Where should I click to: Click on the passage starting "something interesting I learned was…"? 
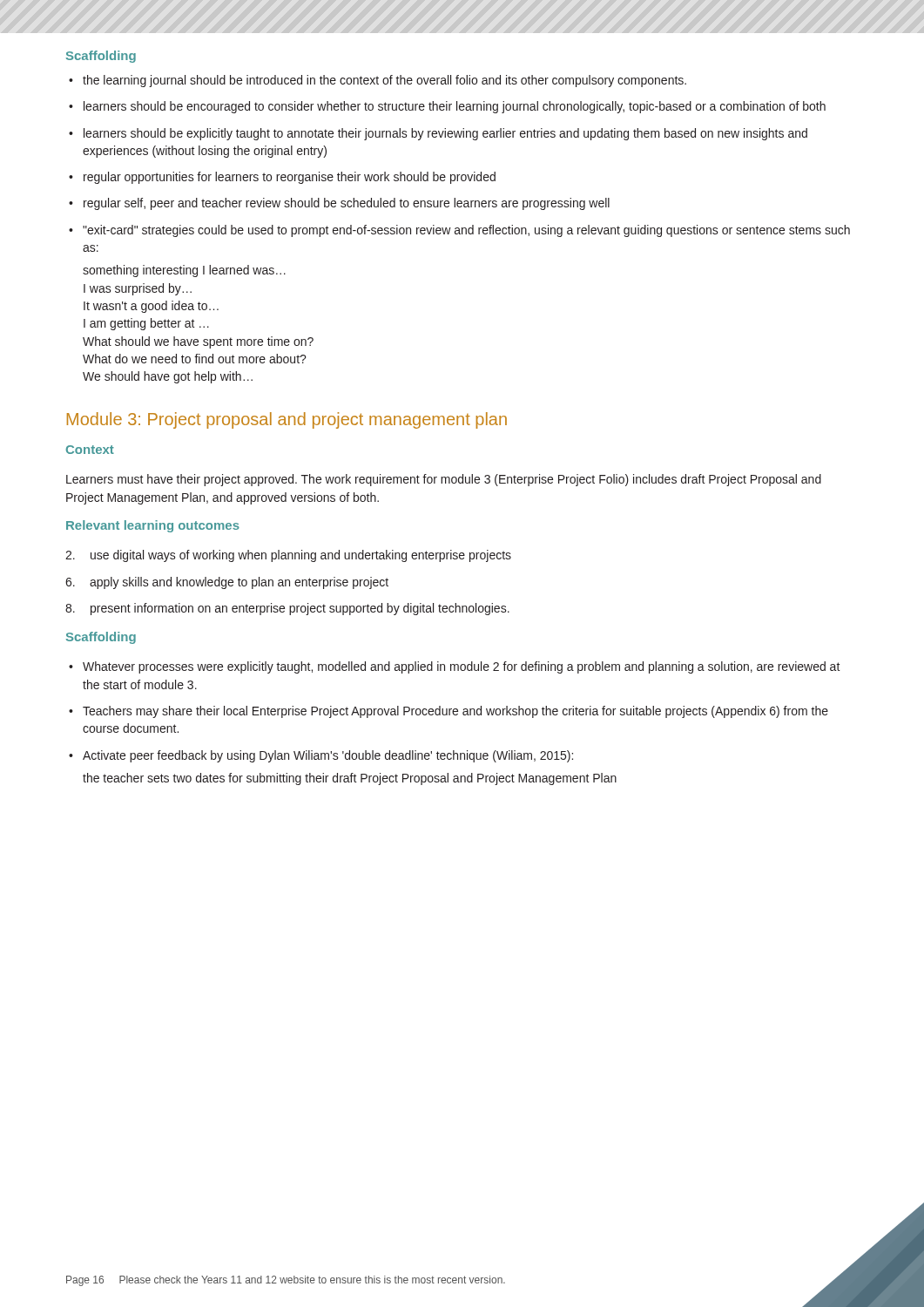pos(184,271)
